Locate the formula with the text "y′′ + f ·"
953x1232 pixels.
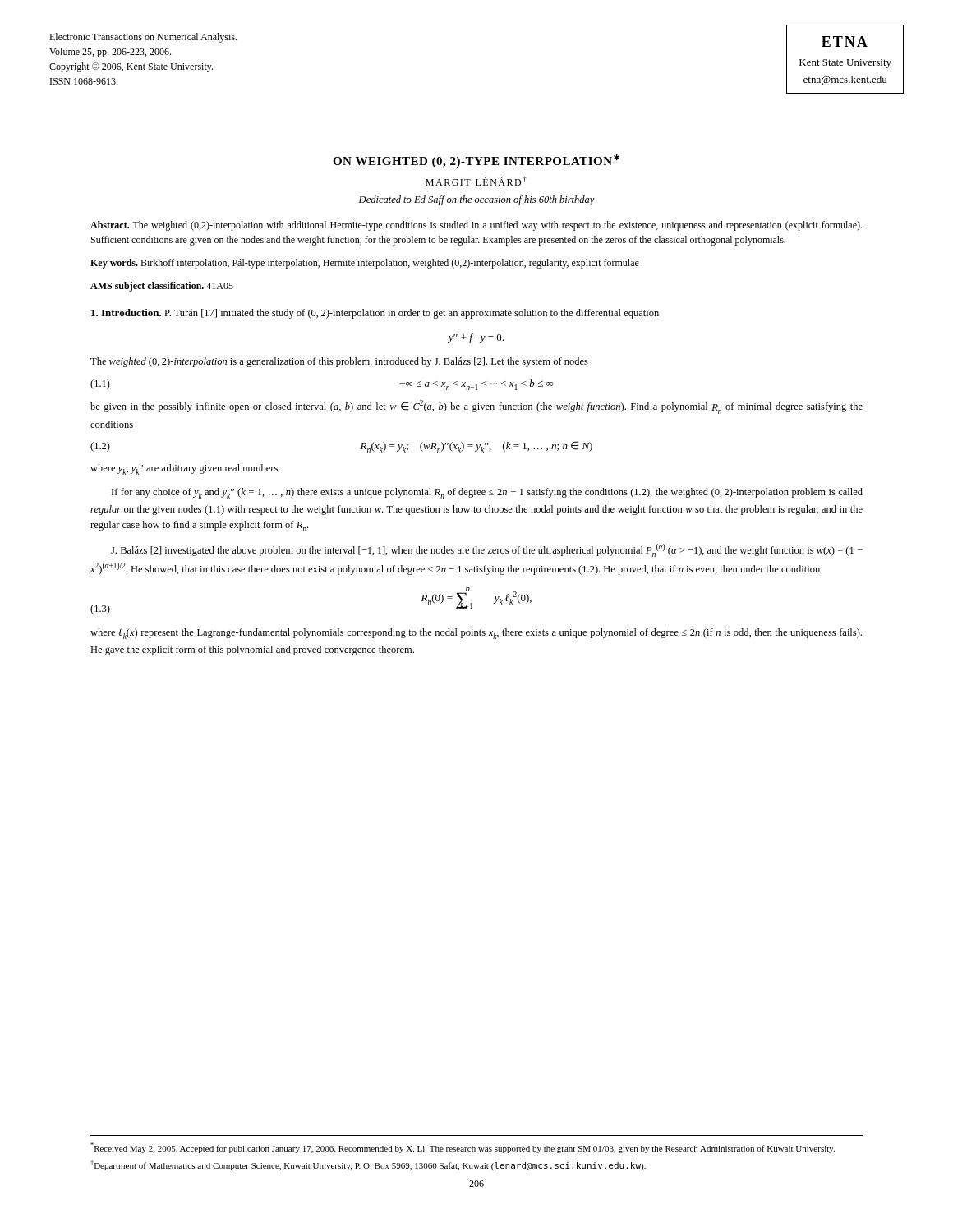[476, 337]
